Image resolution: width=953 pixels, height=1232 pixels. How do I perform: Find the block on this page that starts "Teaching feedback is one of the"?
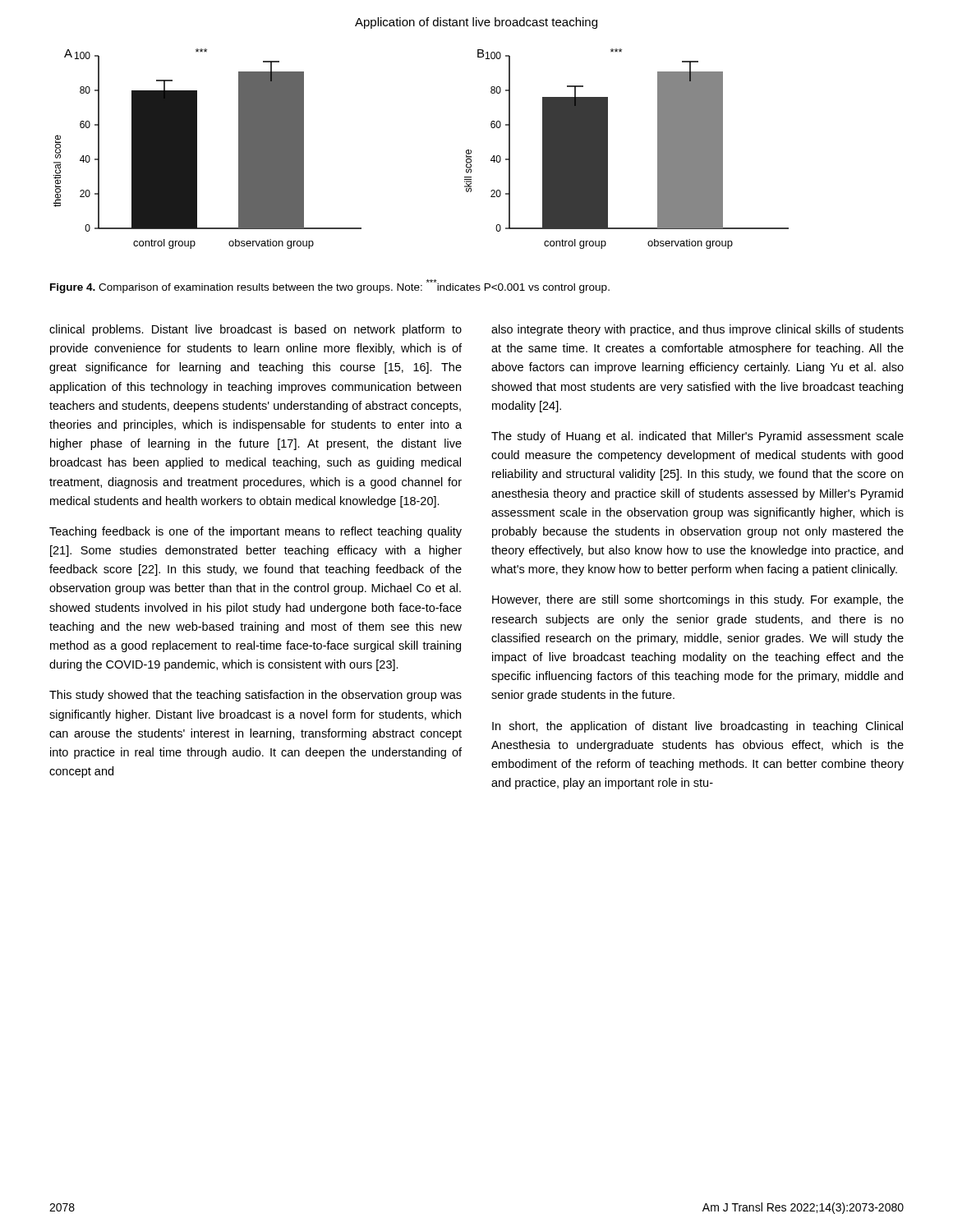(x=255, y=598)
